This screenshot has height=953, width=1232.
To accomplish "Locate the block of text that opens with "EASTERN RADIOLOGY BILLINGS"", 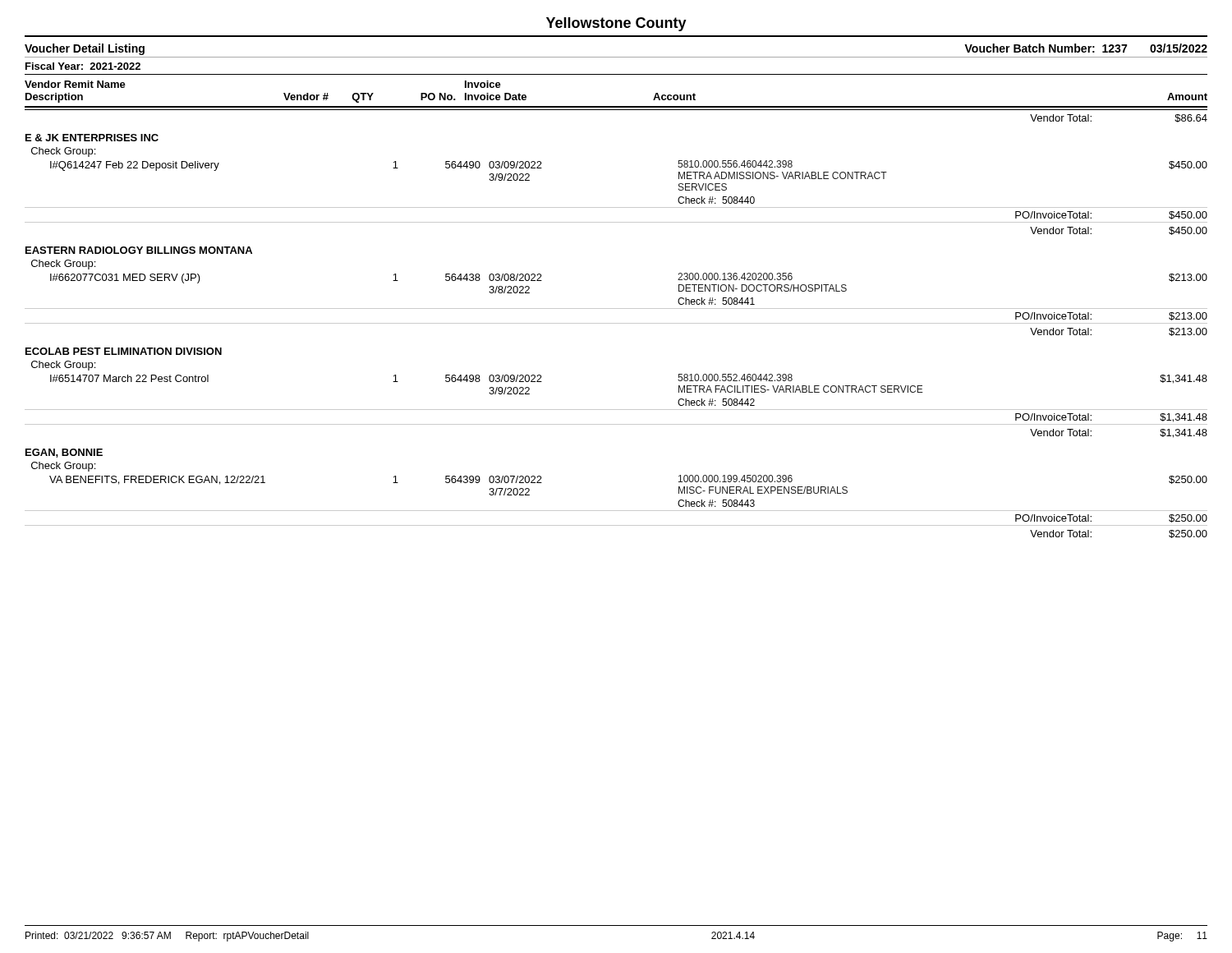I will tap(139, 250).
